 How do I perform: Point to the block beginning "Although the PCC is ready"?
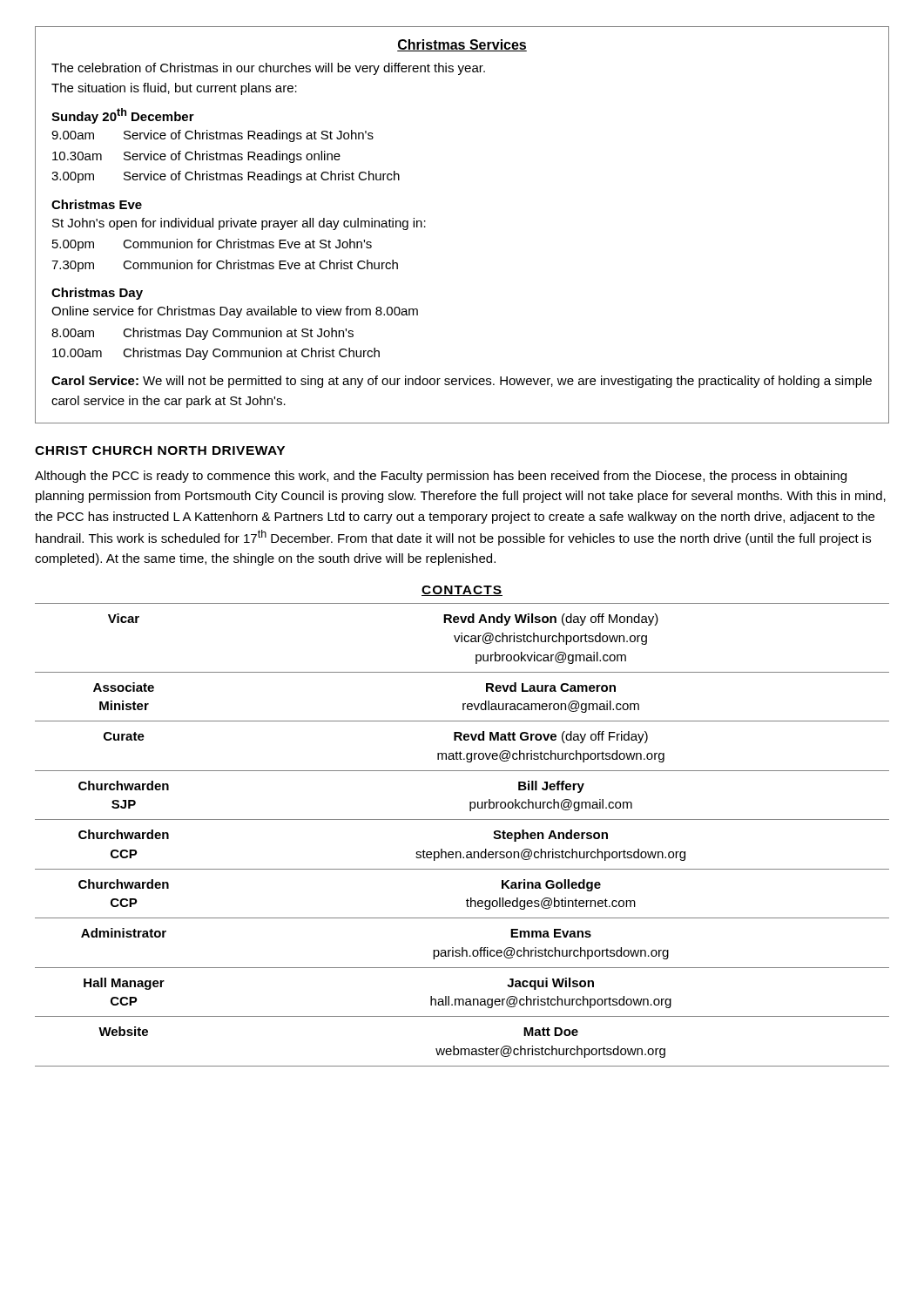tap(461, 517)
